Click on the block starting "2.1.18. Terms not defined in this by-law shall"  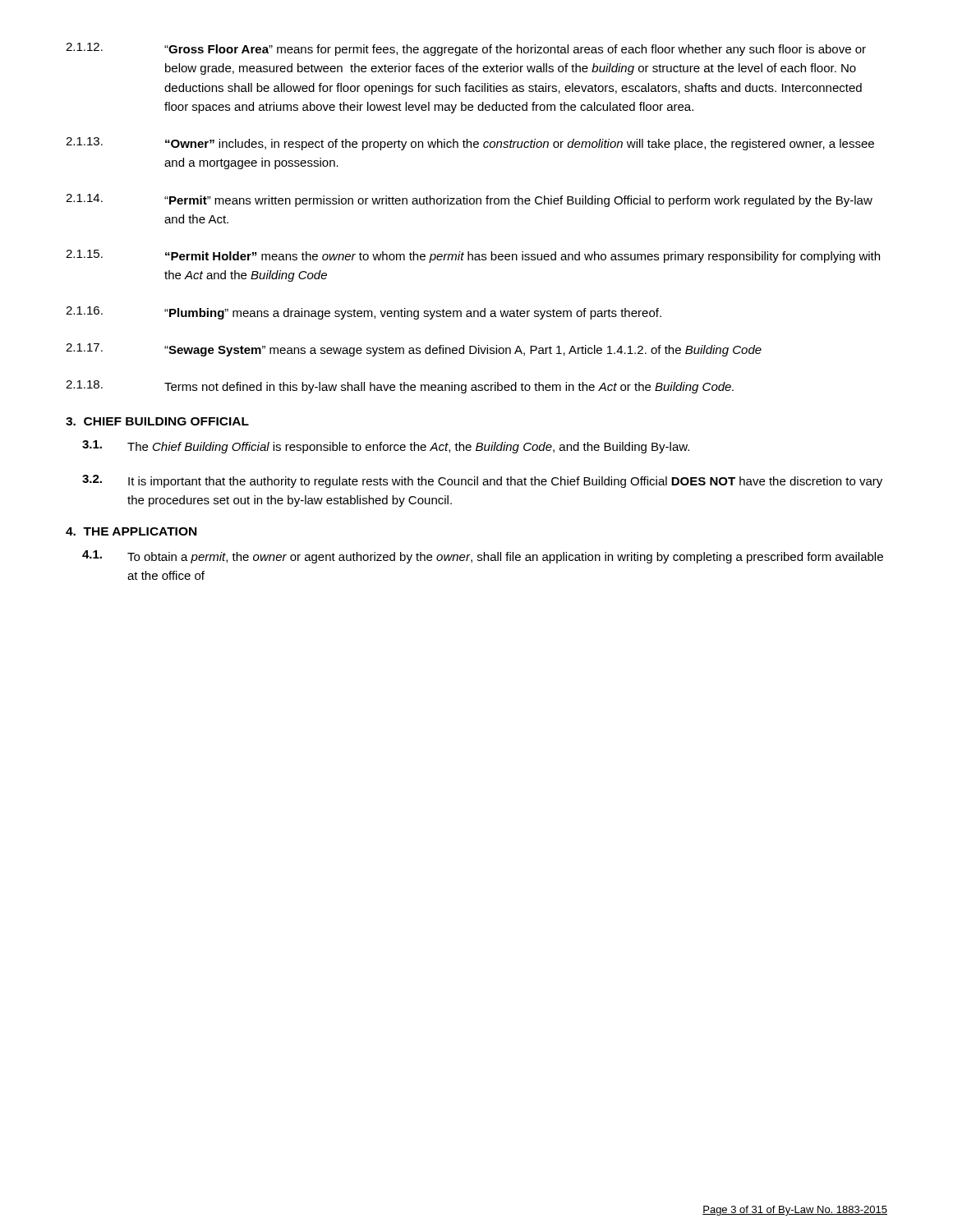476,387
